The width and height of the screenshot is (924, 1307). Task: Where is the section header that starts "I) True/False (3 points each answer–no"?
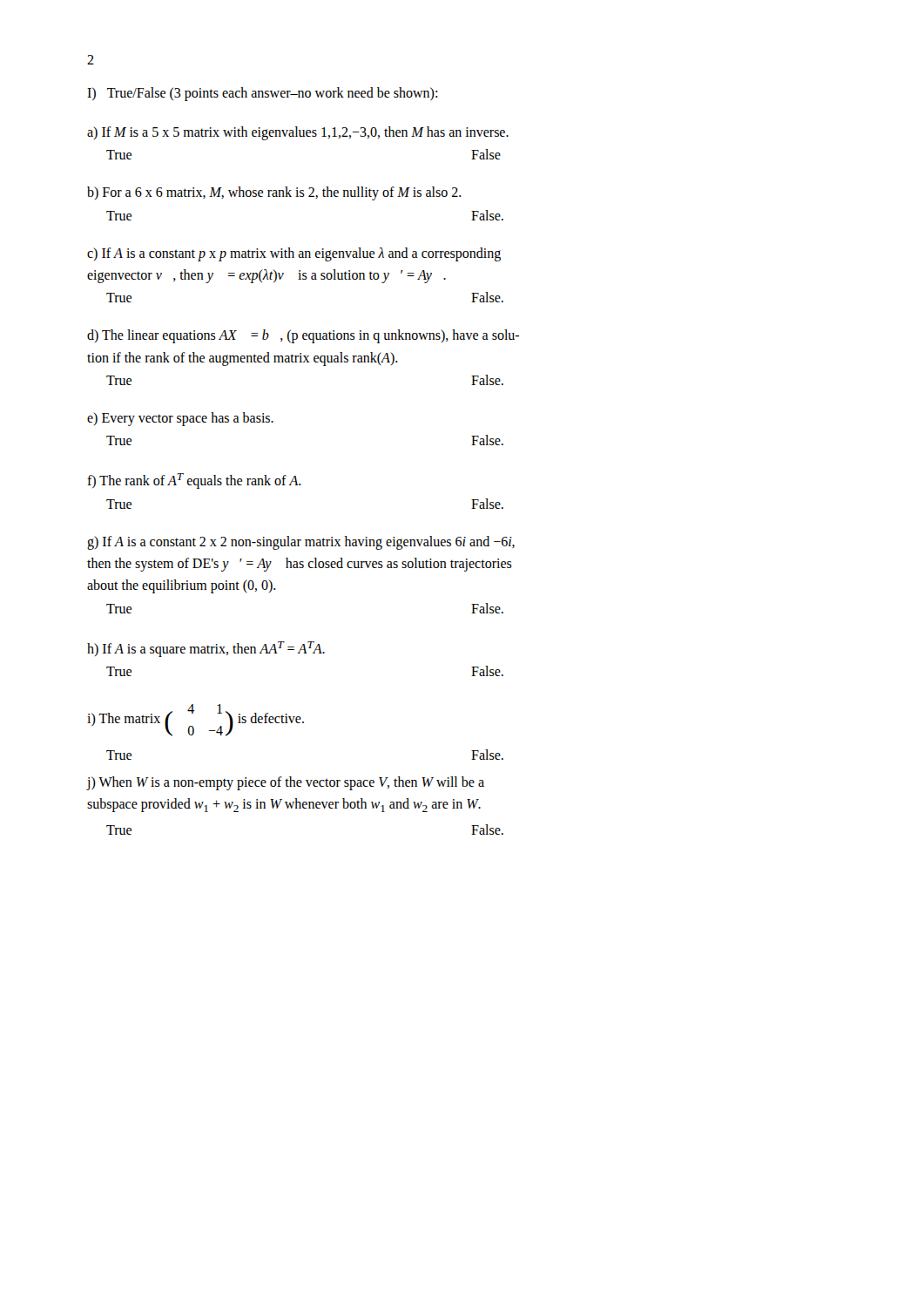(x=263, y=93)
